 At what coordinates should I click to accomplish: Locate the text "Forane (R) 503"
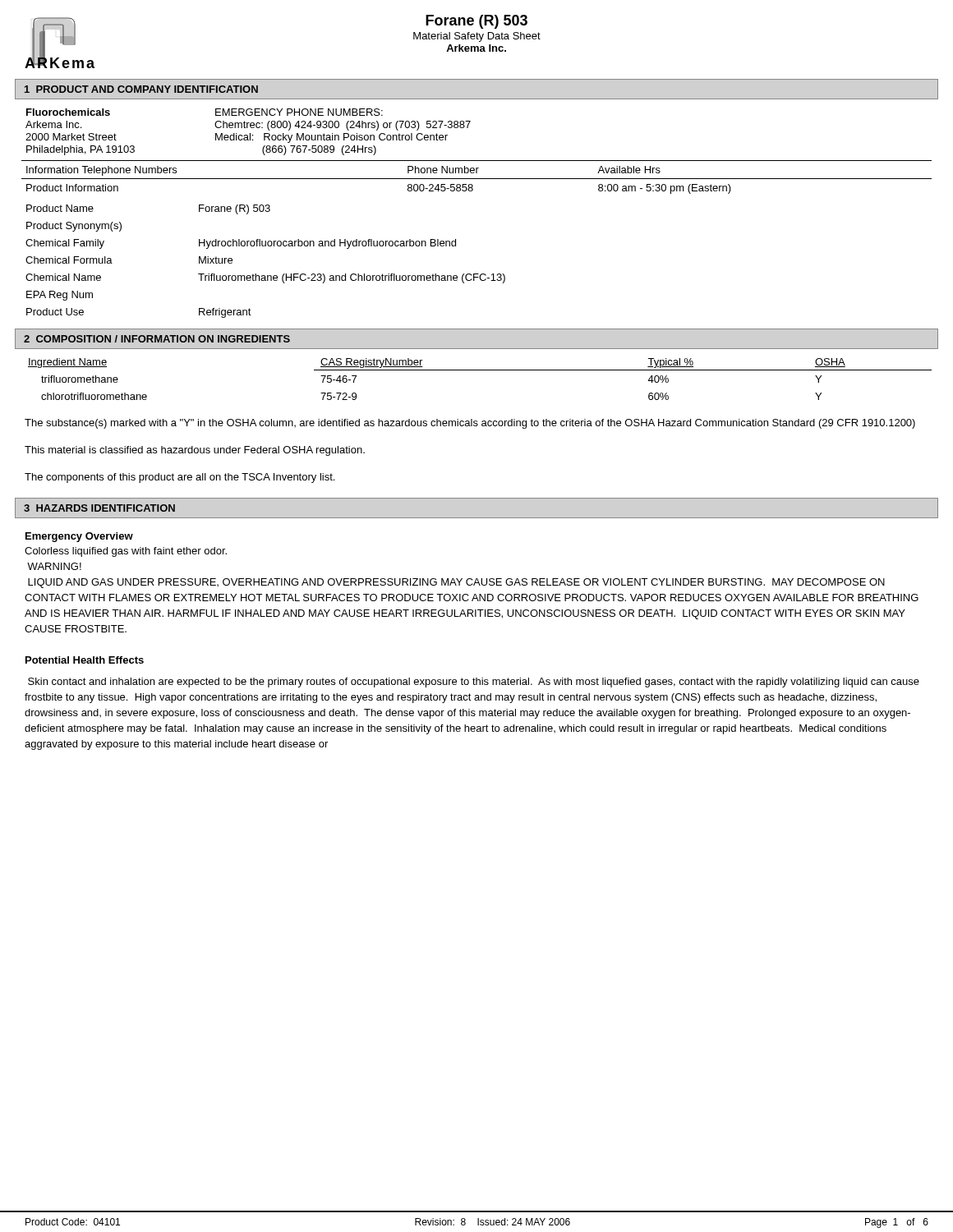[x=476, y=21]
